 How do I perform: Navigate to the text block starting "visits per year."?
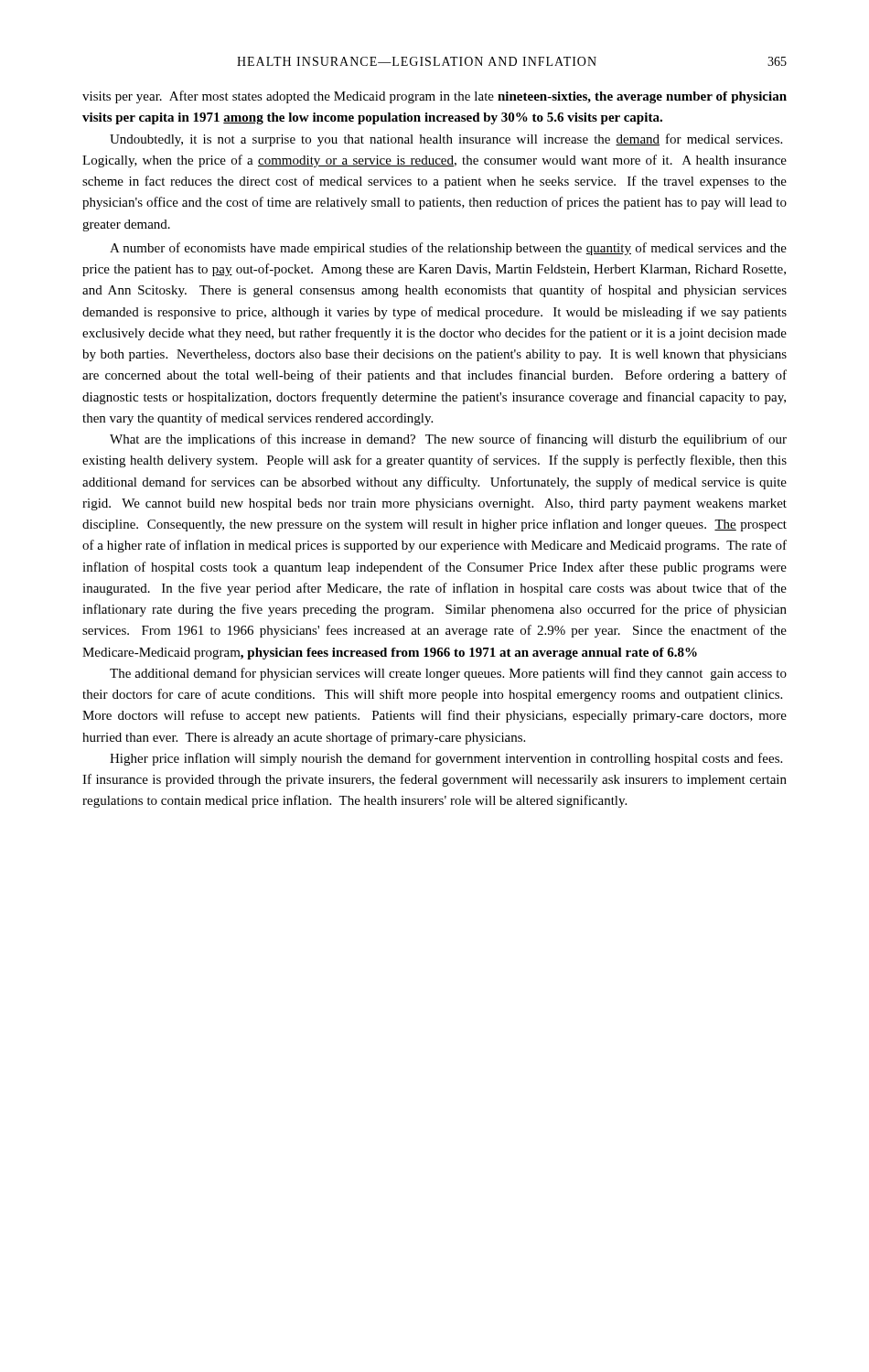coord(434,449)
